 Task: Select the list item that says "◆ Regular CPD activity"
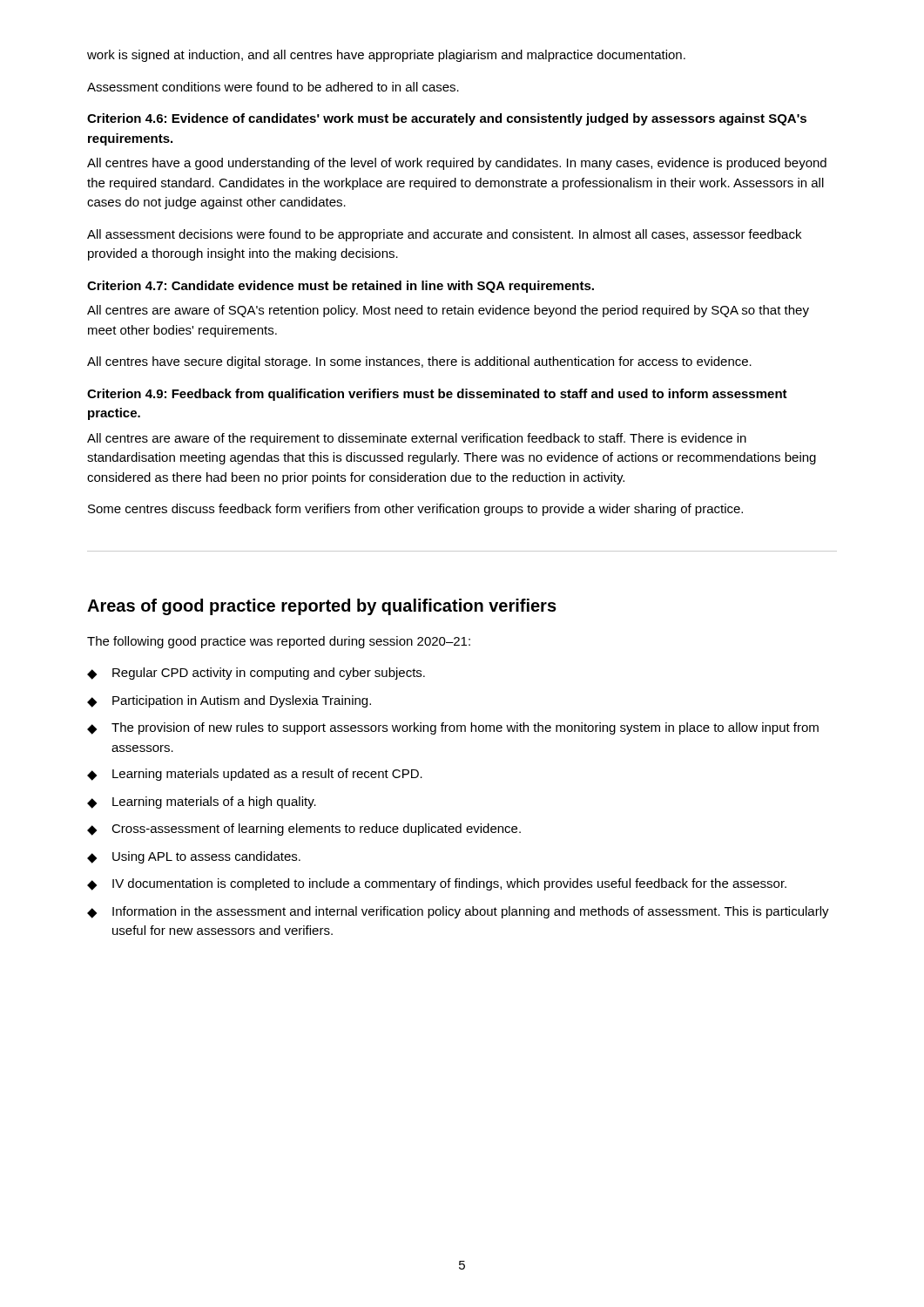(x=256, y=674)
